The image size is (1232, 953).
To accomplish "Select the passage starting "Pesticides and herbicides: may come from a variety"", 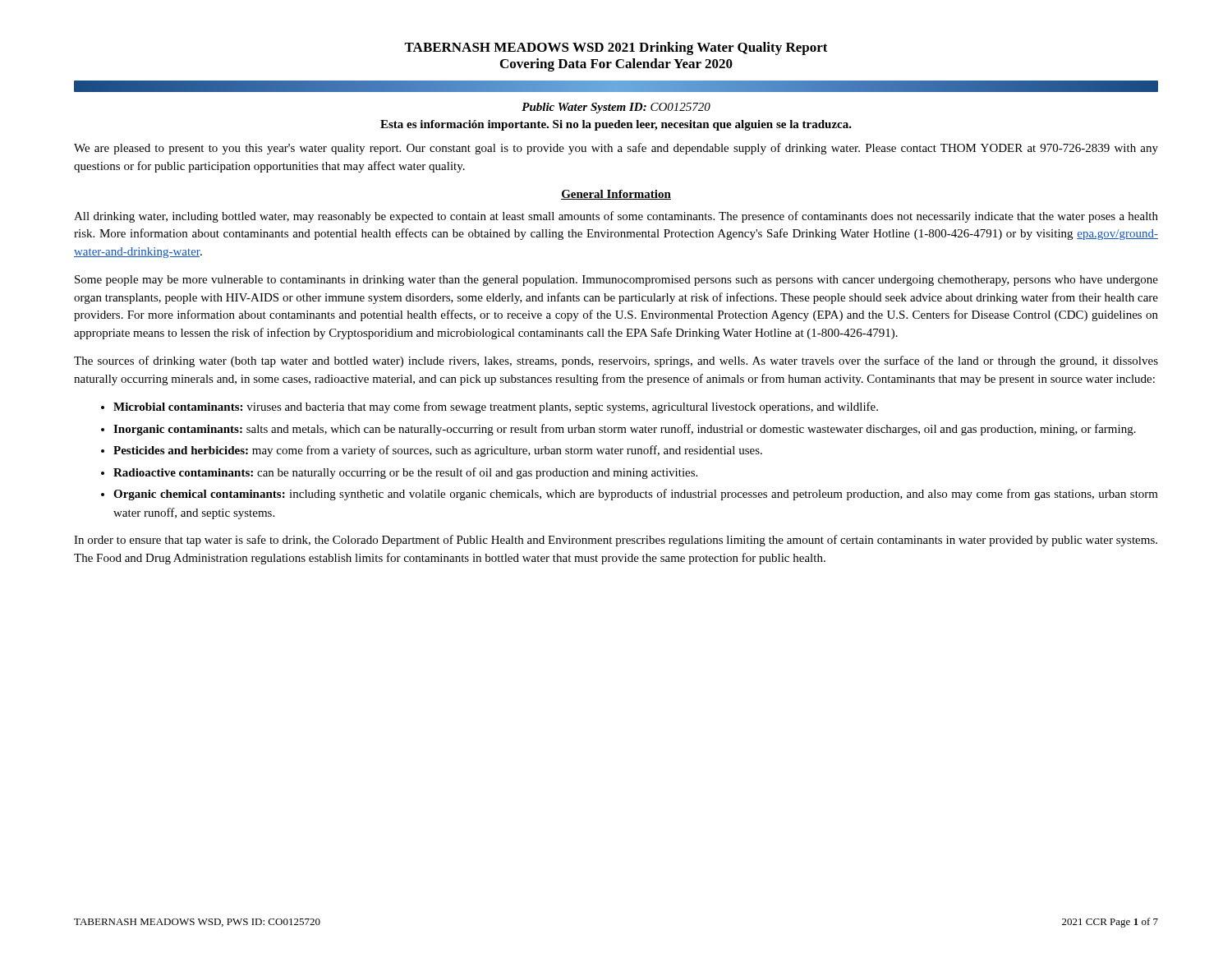I will point(438,450).
